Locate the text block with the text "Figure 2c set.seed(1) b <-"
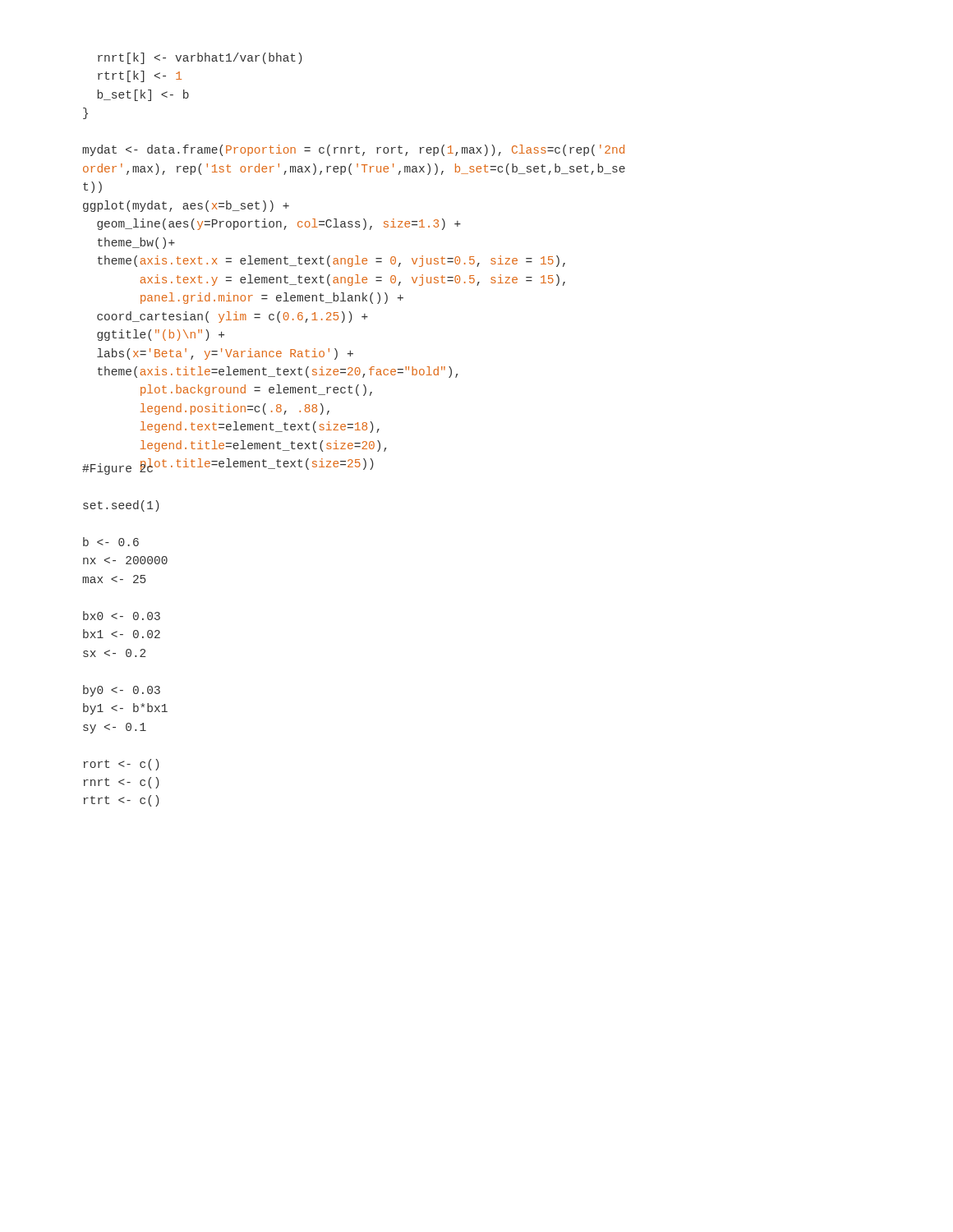Screen dimensions: 1232x953 pos(125,635)
